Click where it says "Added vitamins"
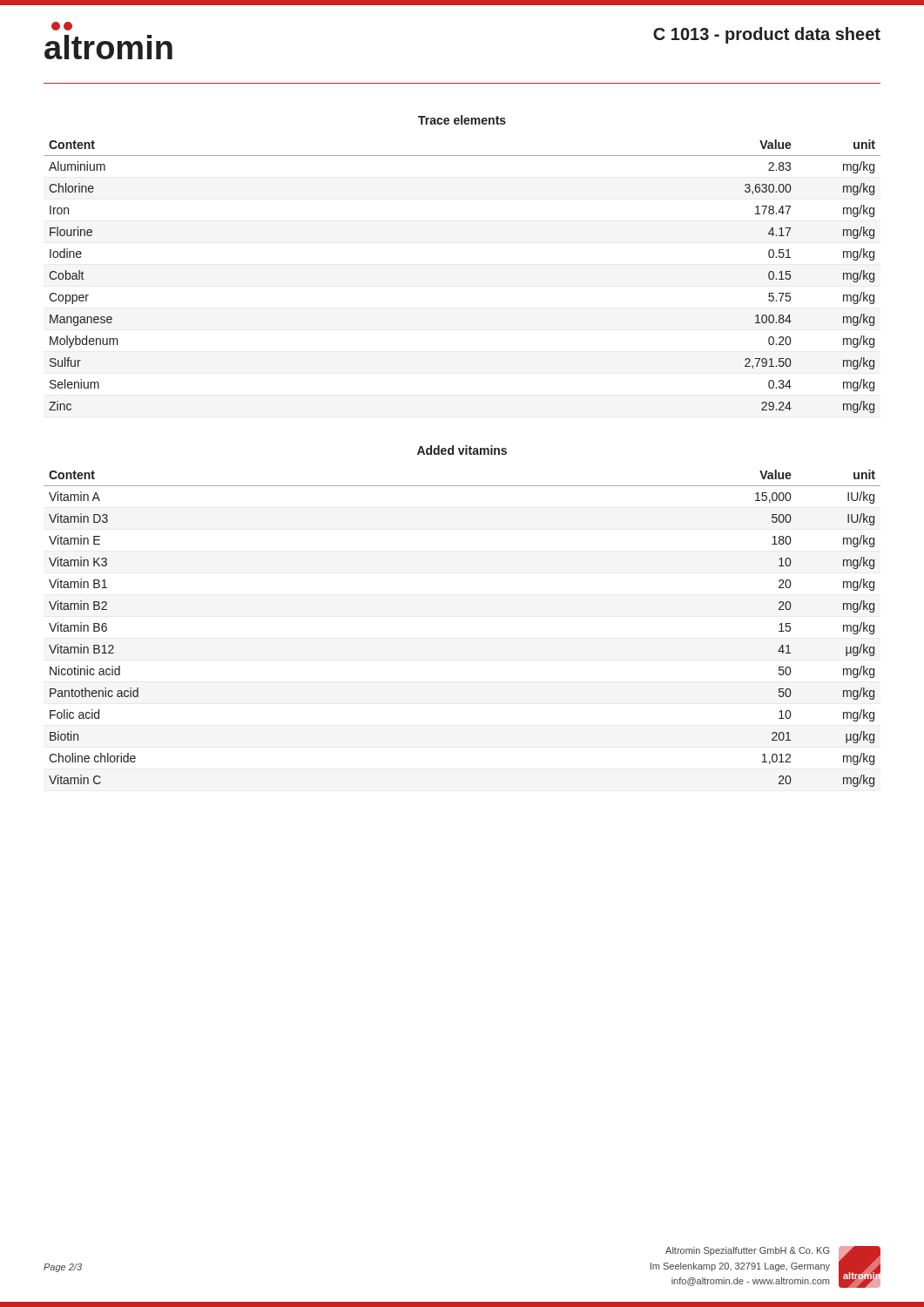The image size is (924, 1307). pos(462,450)
